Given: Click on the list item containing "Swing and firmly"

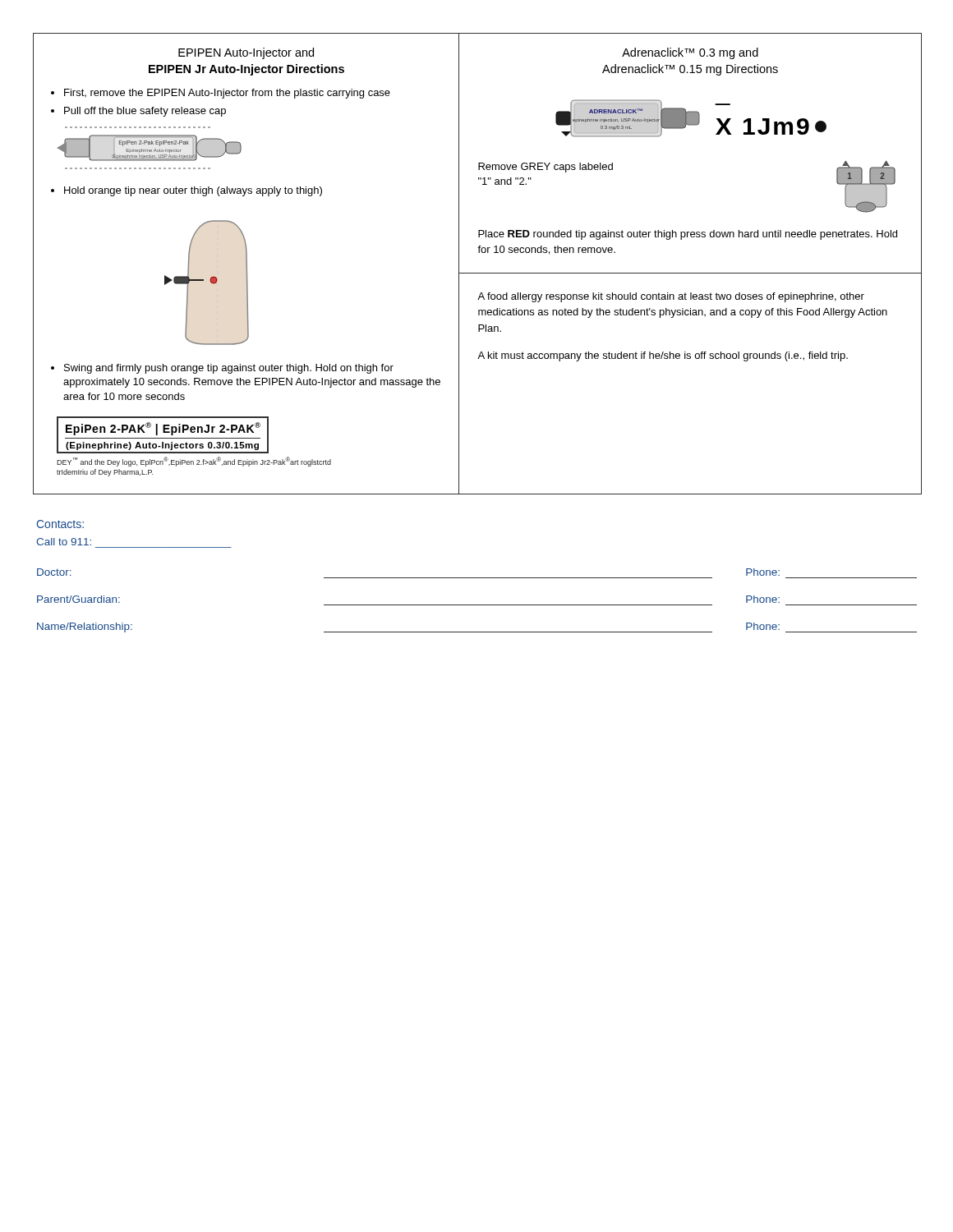Looking at the screenshot, I should click(252, 382).
